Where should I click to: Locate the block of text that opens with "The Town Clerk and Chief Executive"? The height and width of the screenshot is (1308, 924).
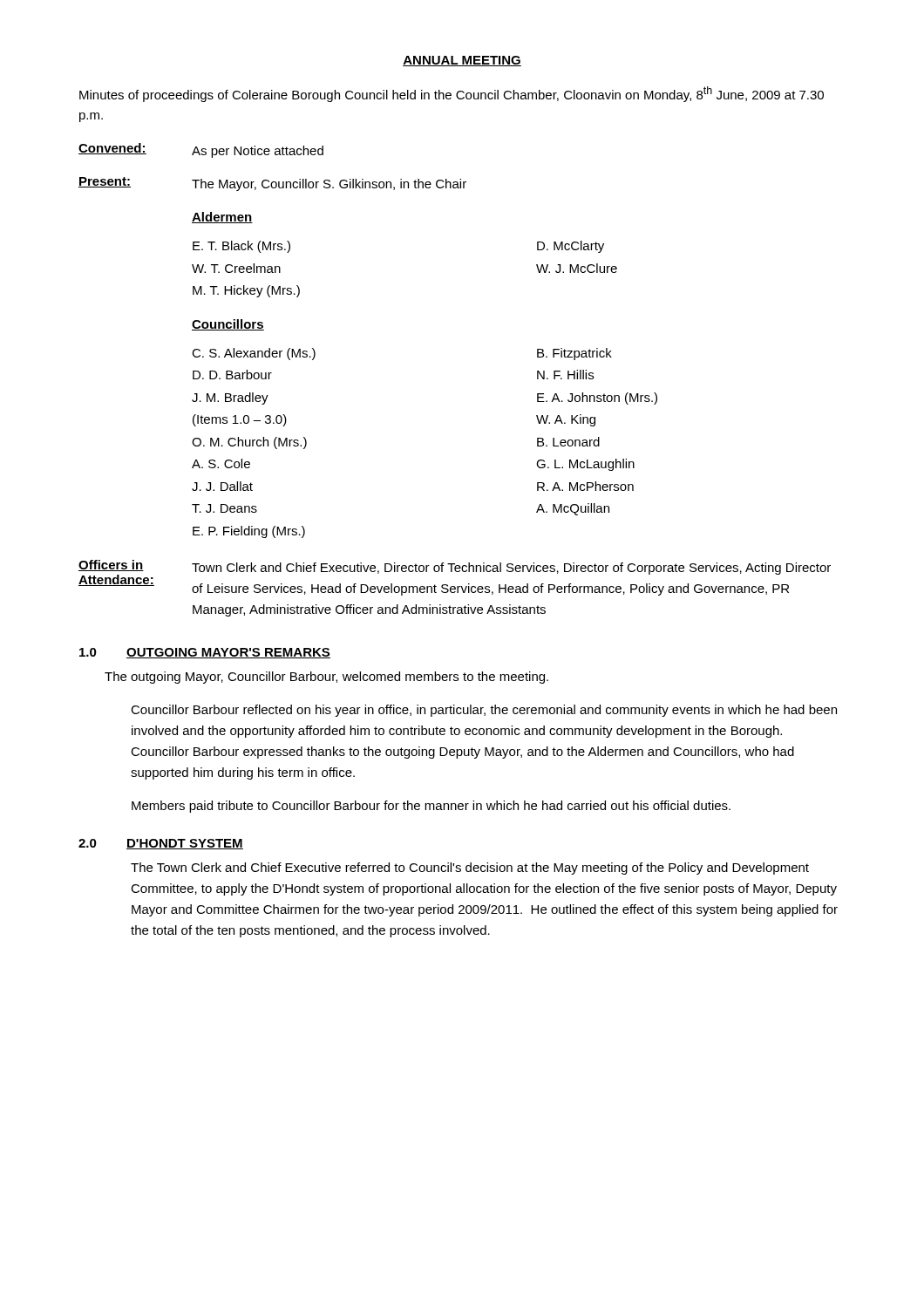pyautogui.click(x=484, y=899)
